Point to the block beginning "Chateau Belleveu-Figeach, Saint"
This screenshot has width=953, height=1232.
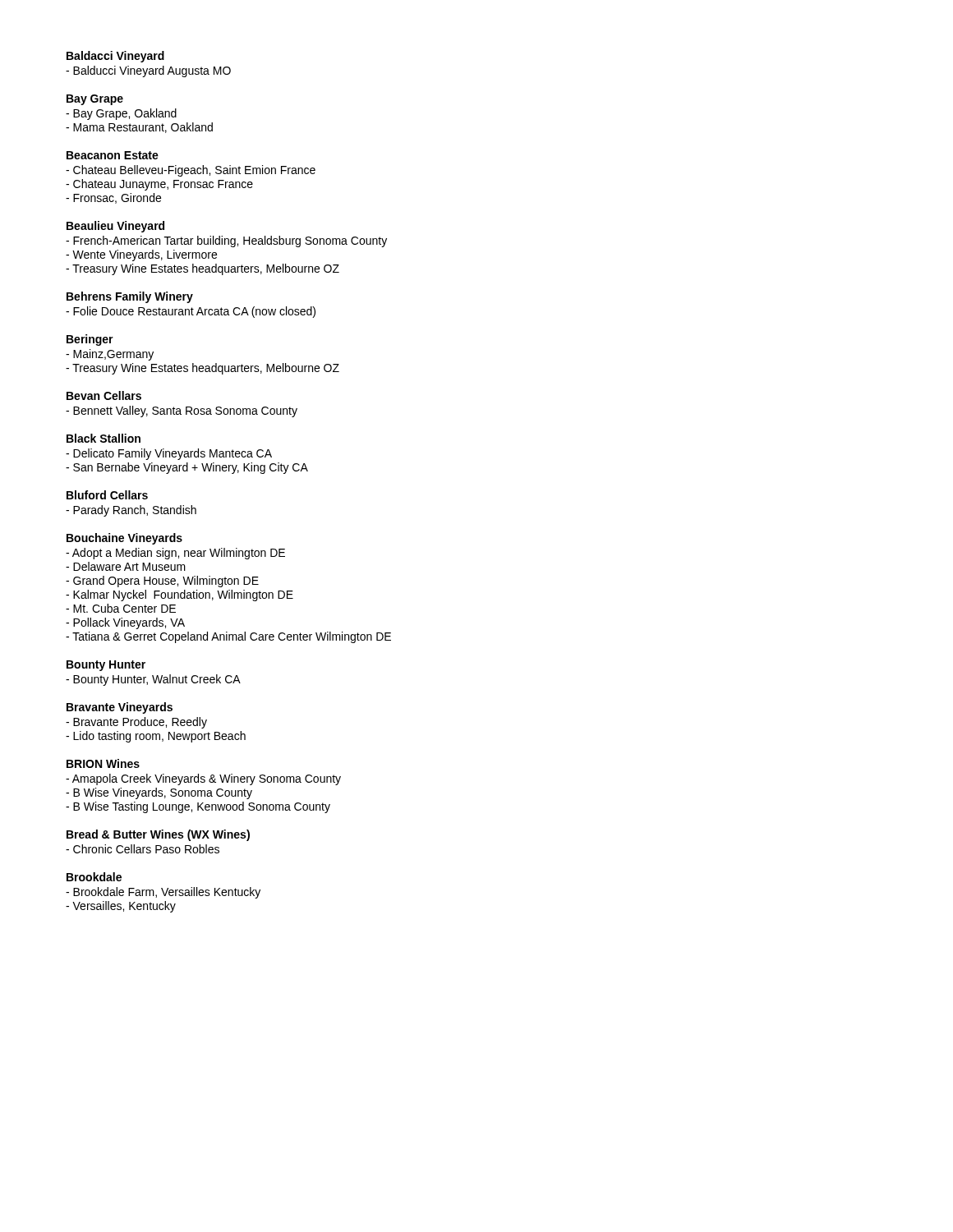pyautogui.click(x=191, y=170)
